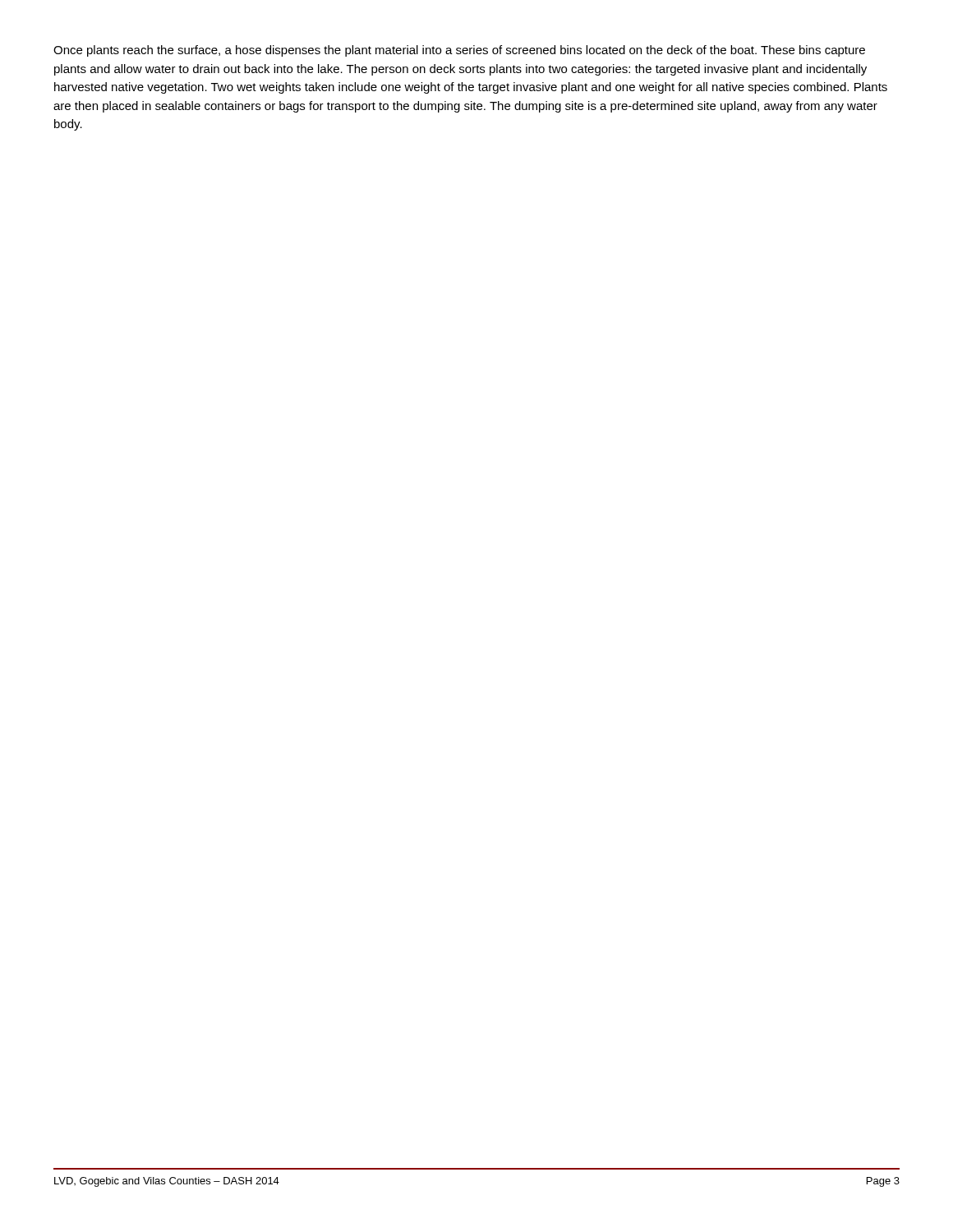Screen dimensions: 1232x953
Task: Select the element starting "Once plants reach the surface, a"
Action: pyautogui.click(x=470, y=87)
